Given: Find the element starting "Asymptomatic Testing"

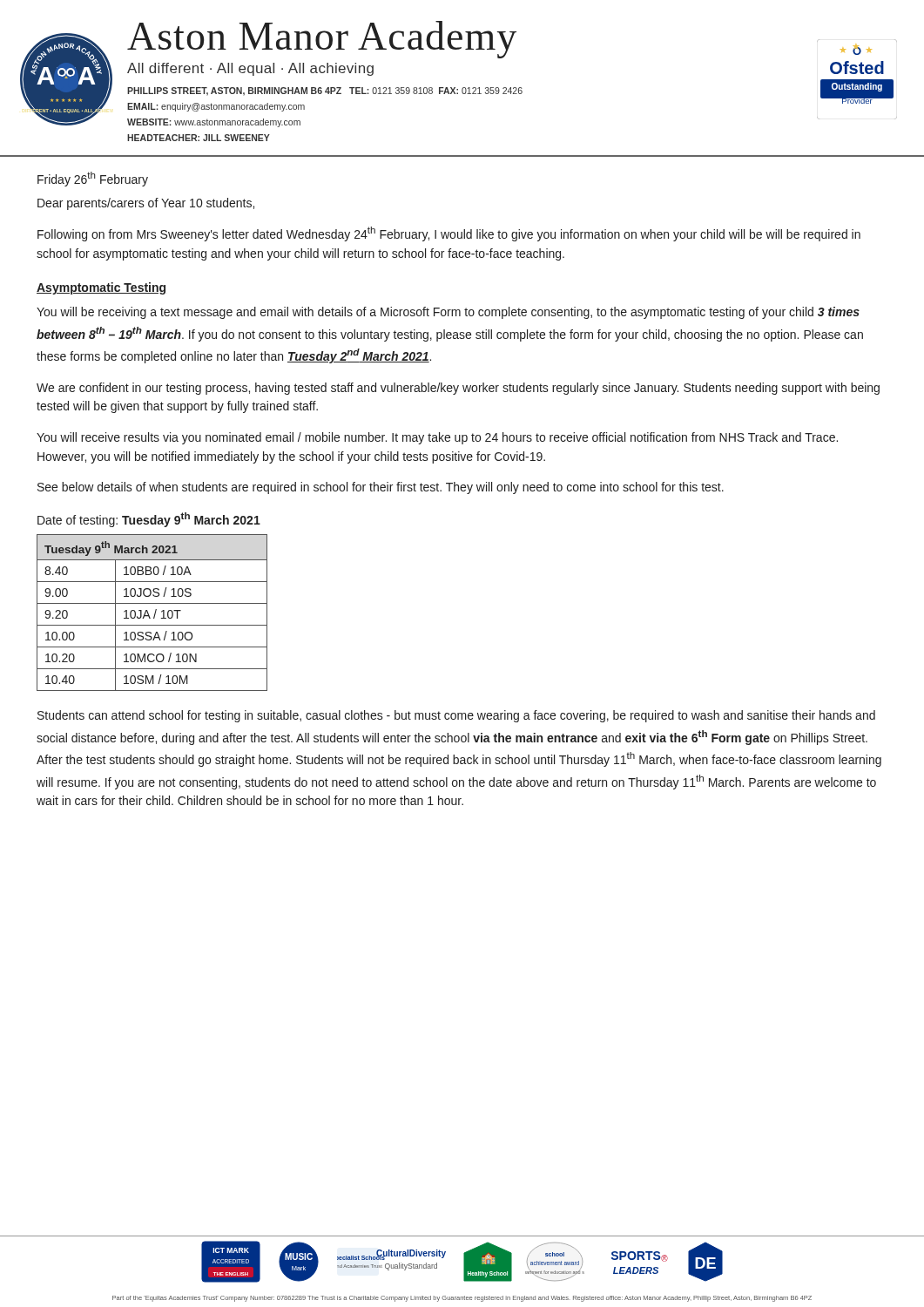Looking at the screenshot, I should click(102, 288).
